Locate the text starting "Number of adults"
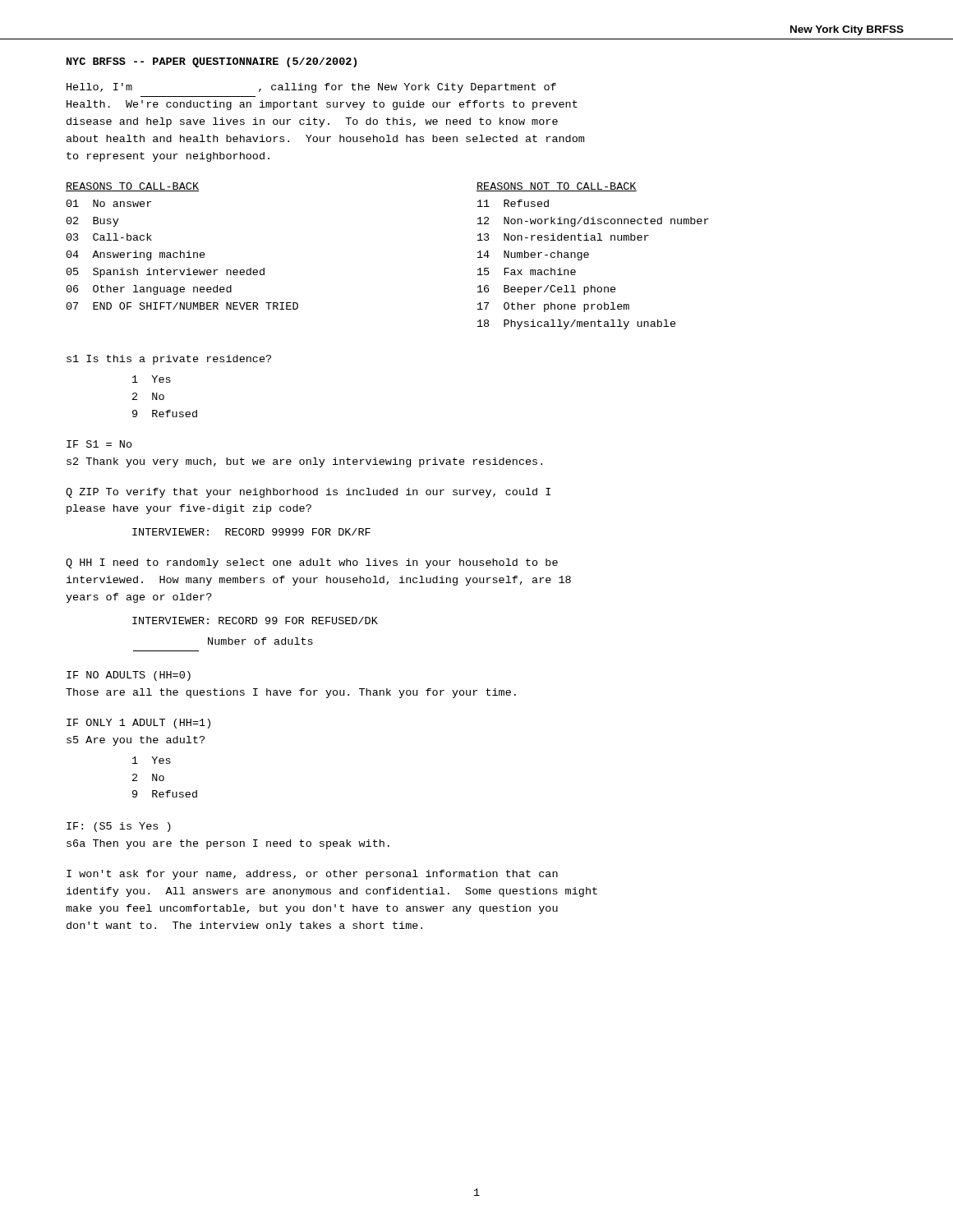Screen dimensions: 1232x953 click(x=223, y=643)
